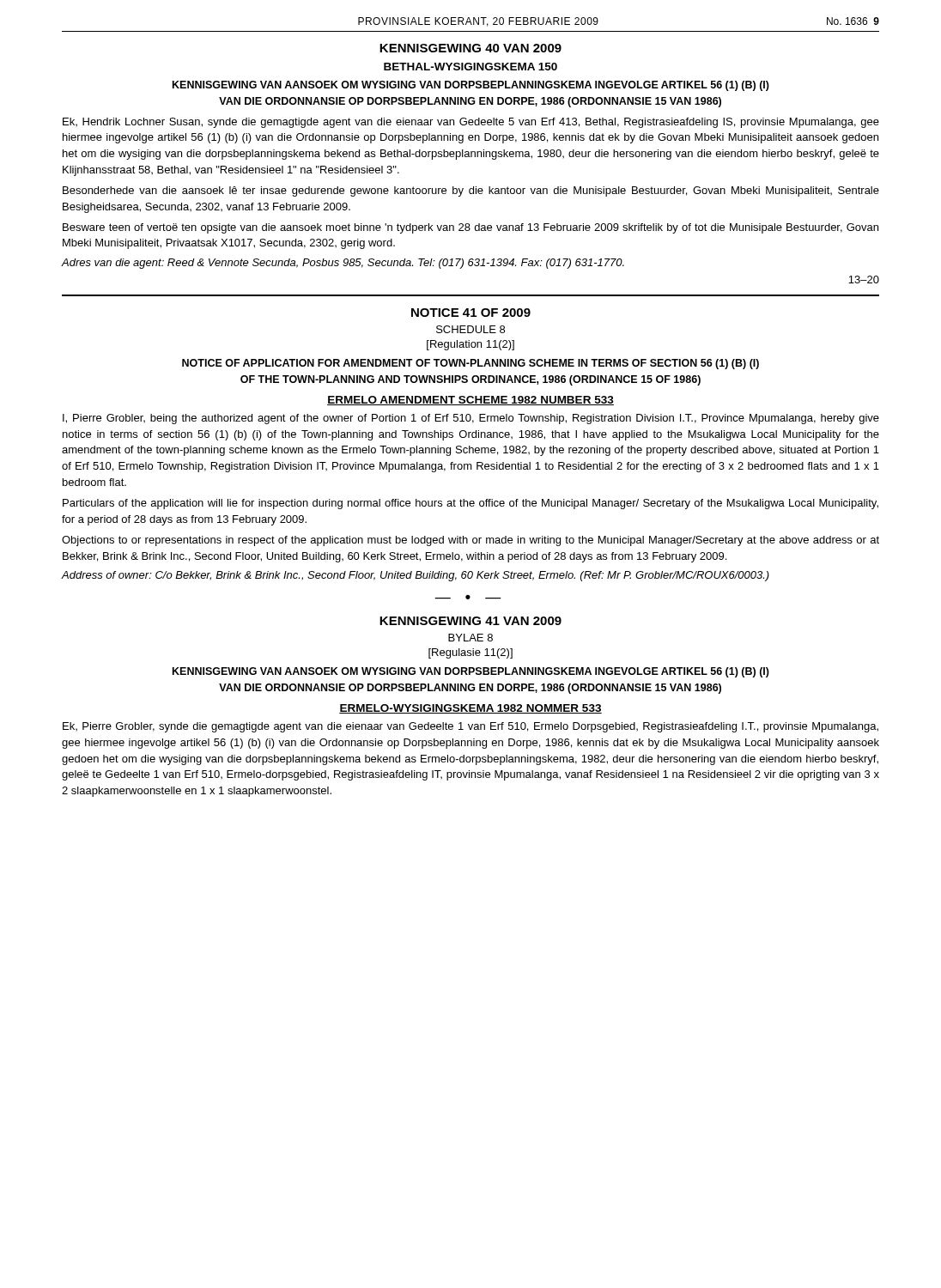Point to the region starting "Objections to or"
Viewport: 941px width, 1288px height.
coord(470,548)
